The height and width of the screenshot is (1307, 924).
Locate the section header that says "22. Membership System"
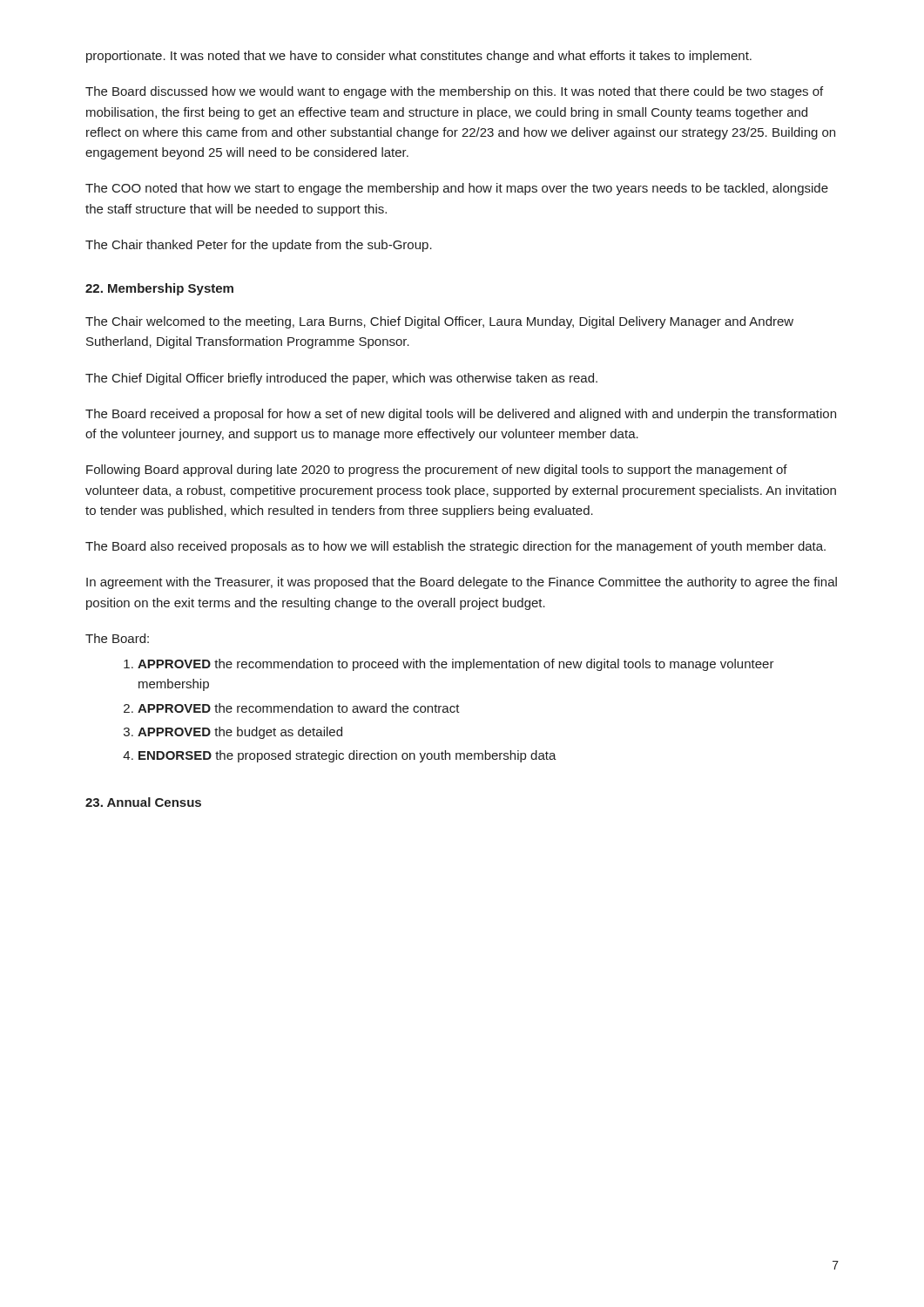coord(160,288)
